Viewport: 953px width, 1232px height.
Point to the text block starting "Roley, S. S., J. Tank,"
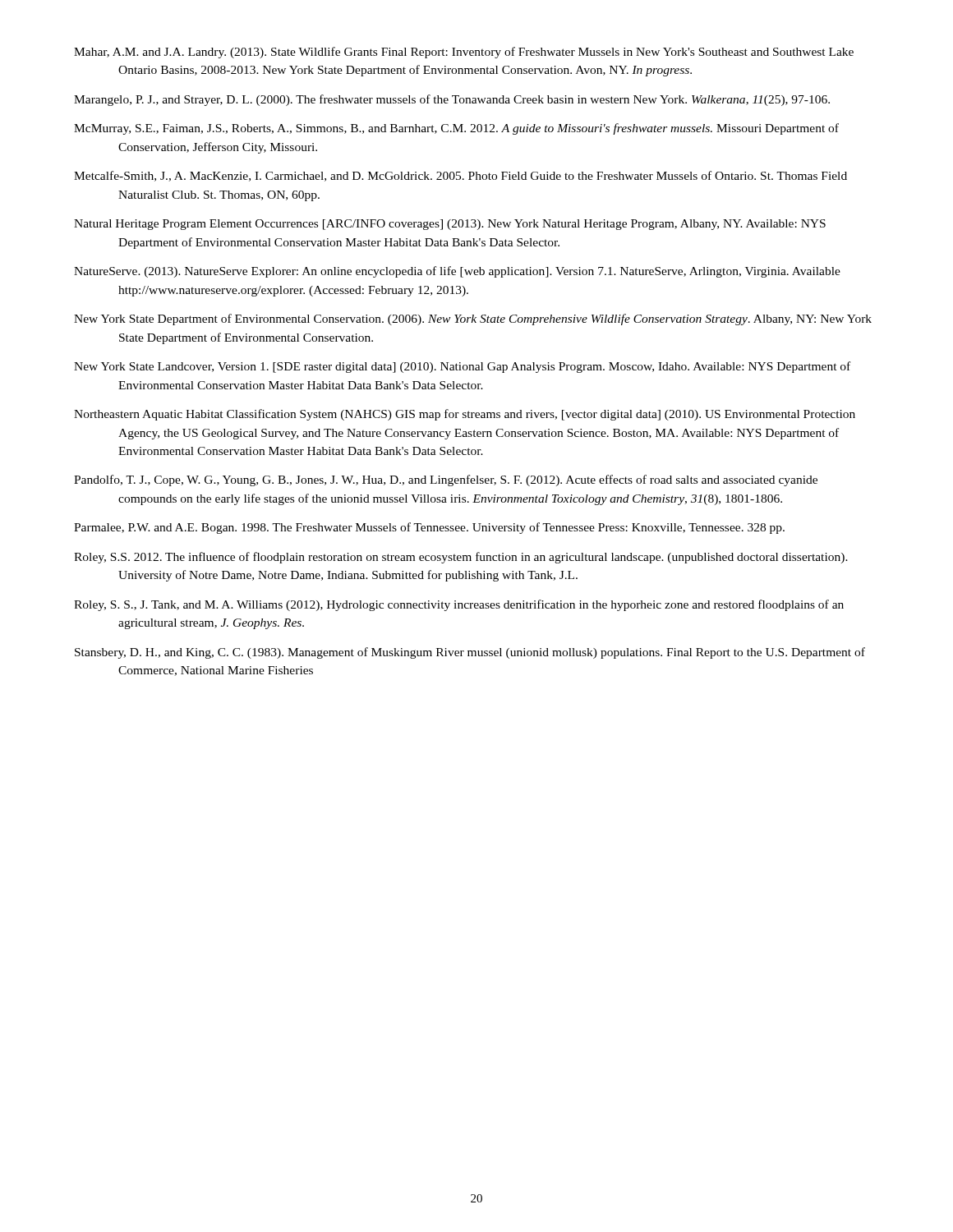click(459, 613)
